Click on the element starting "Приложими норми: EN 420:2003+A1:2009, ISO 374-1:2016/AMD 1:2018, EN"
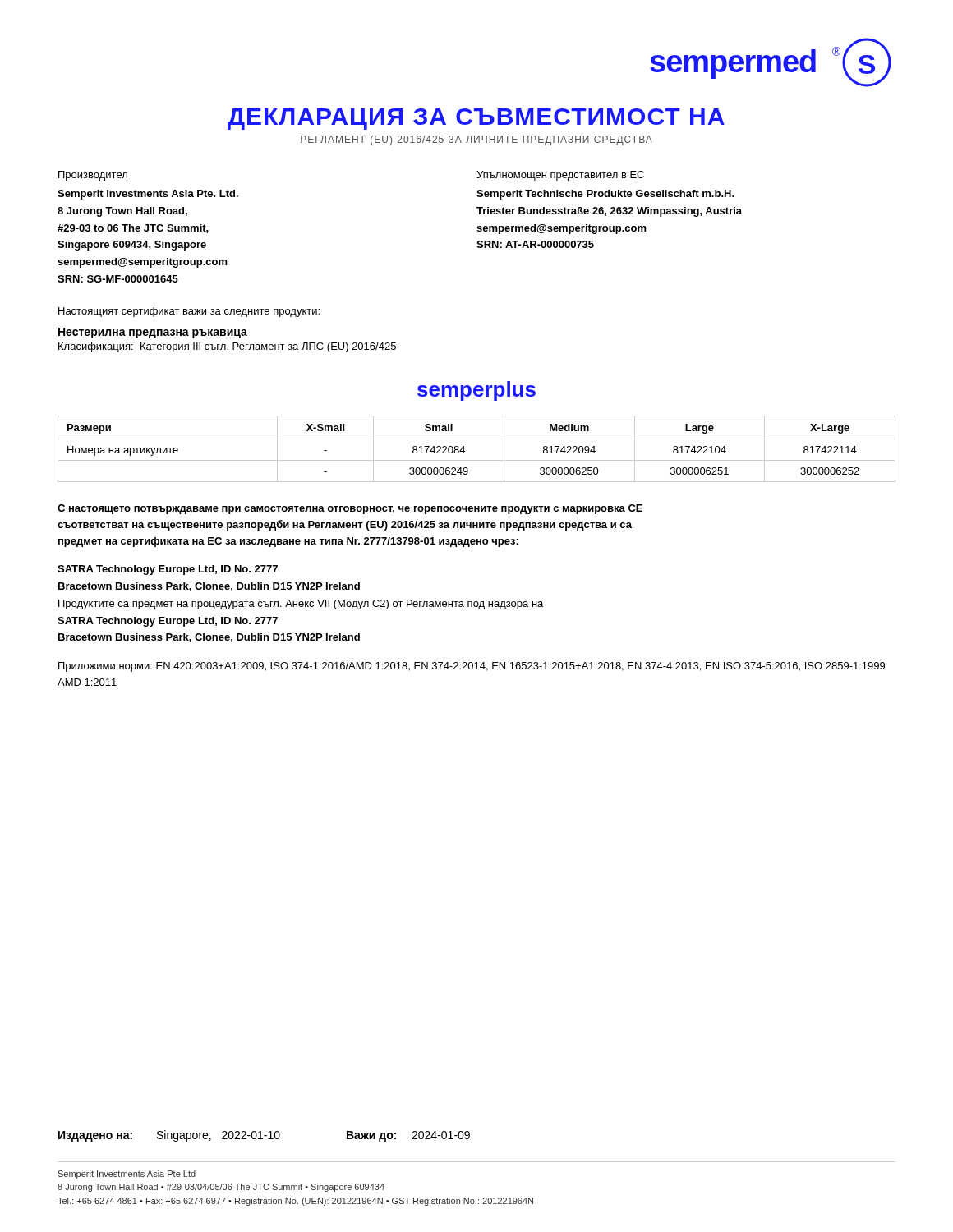Viewport: 953px width, 1232px height. pos(471,674)
